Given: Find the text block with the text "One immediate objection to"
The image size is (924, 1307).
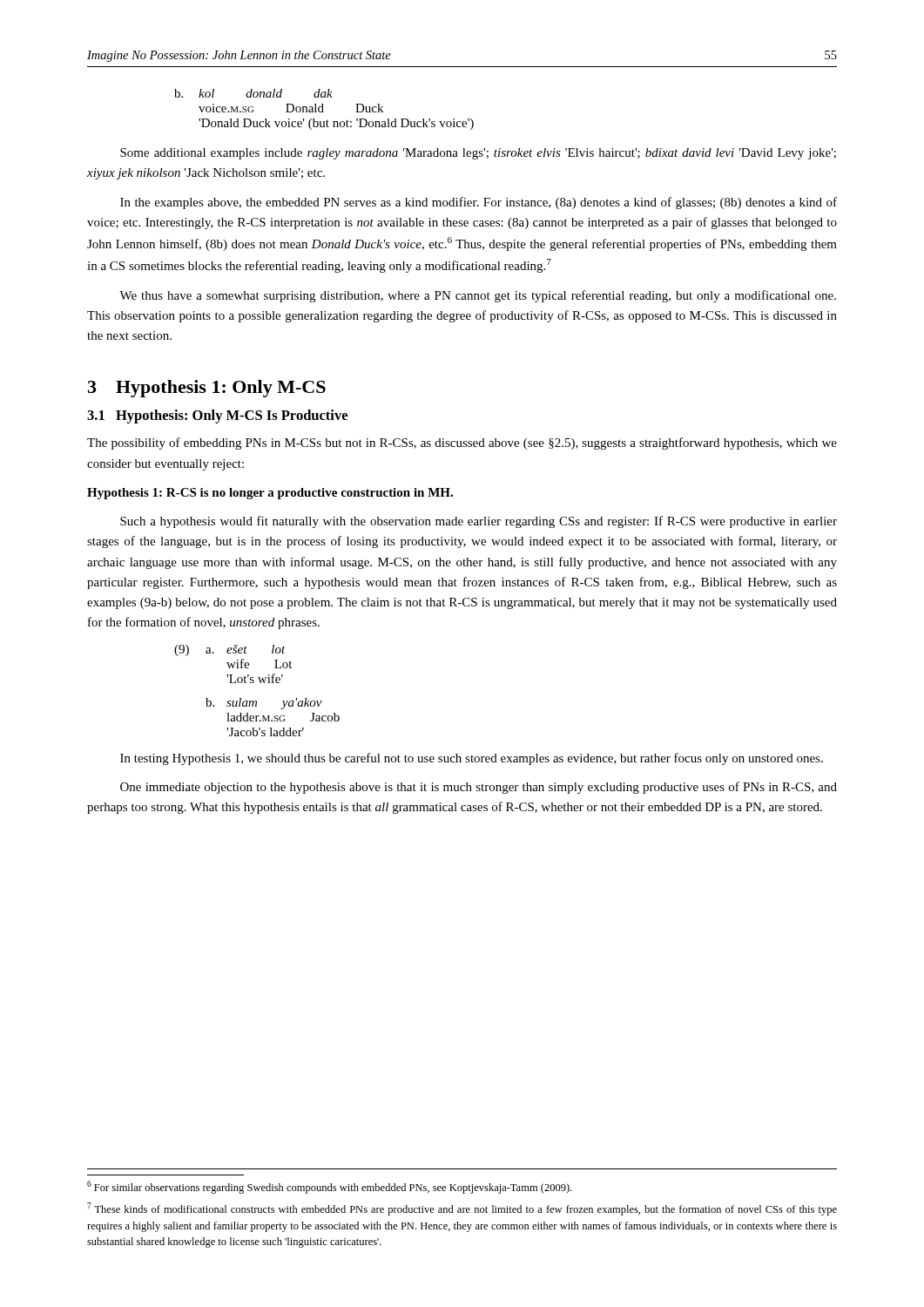Looking at the screenshot, I should pyautogui.click(x=462, y=797).
